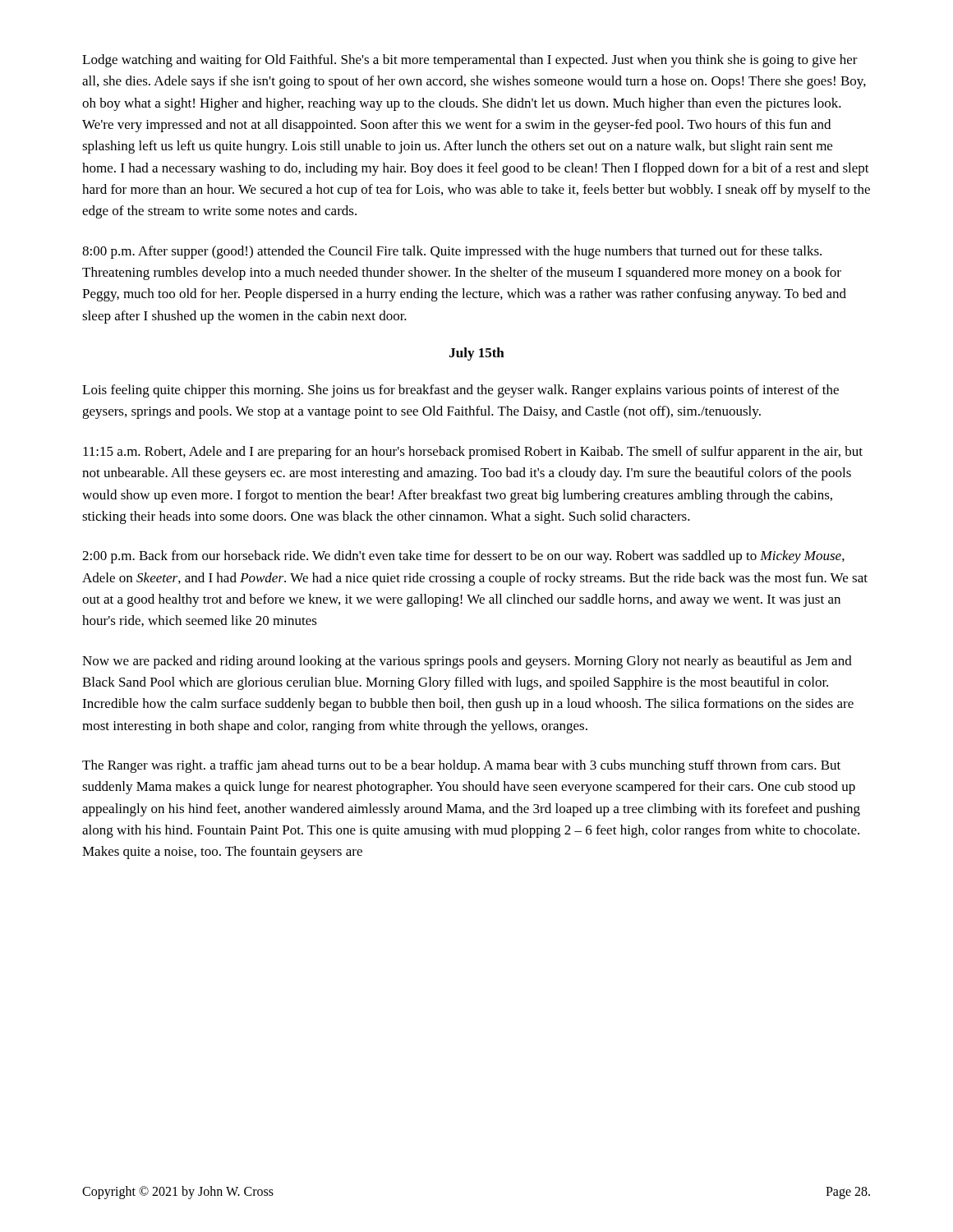Click the passage that begins "Now we are packed and riding around"
953x1232 pixels.
(468, 693)
